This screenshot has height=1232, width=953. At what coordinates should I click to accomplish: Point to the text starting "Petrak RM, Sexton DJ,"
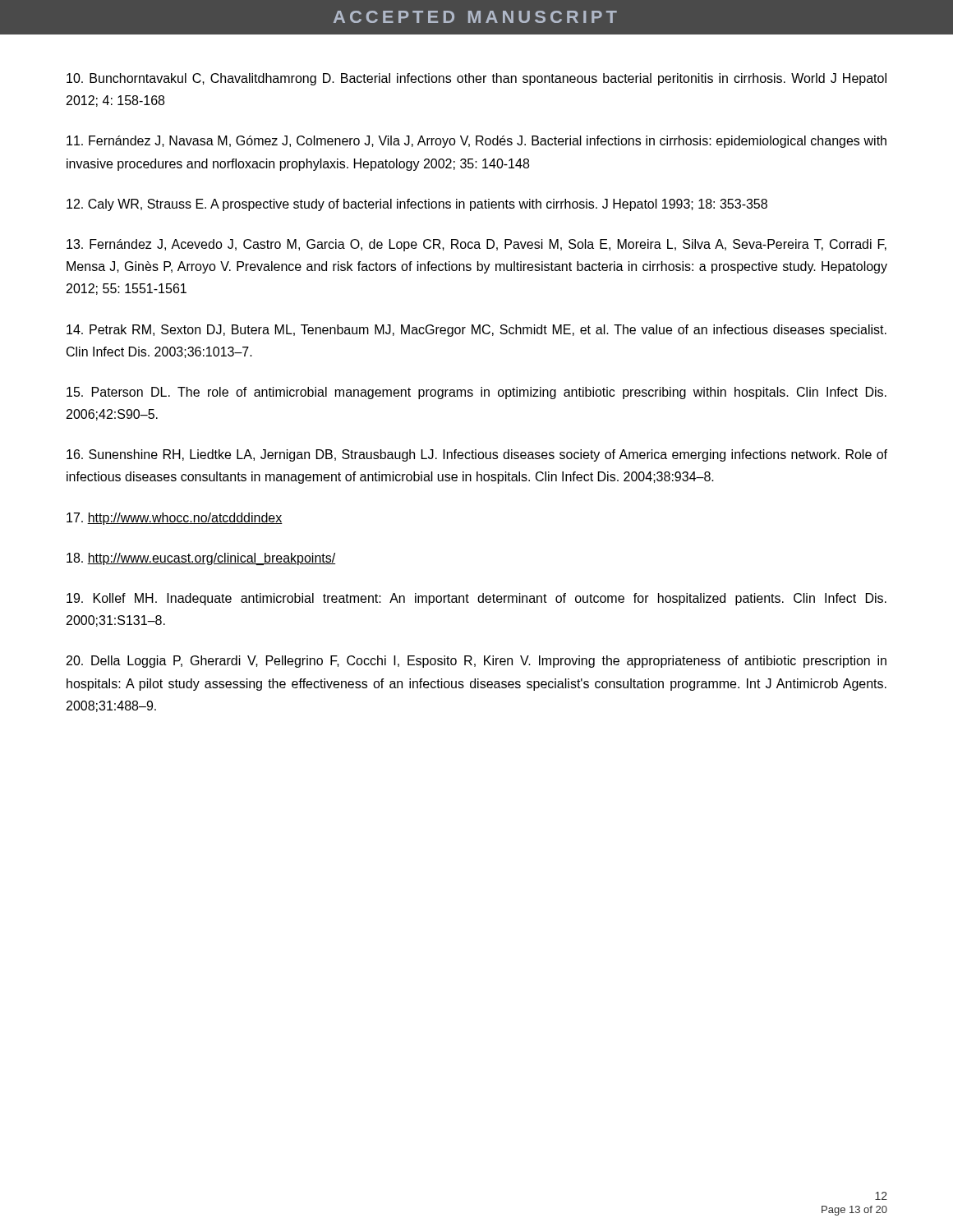[x=476, y=341]
